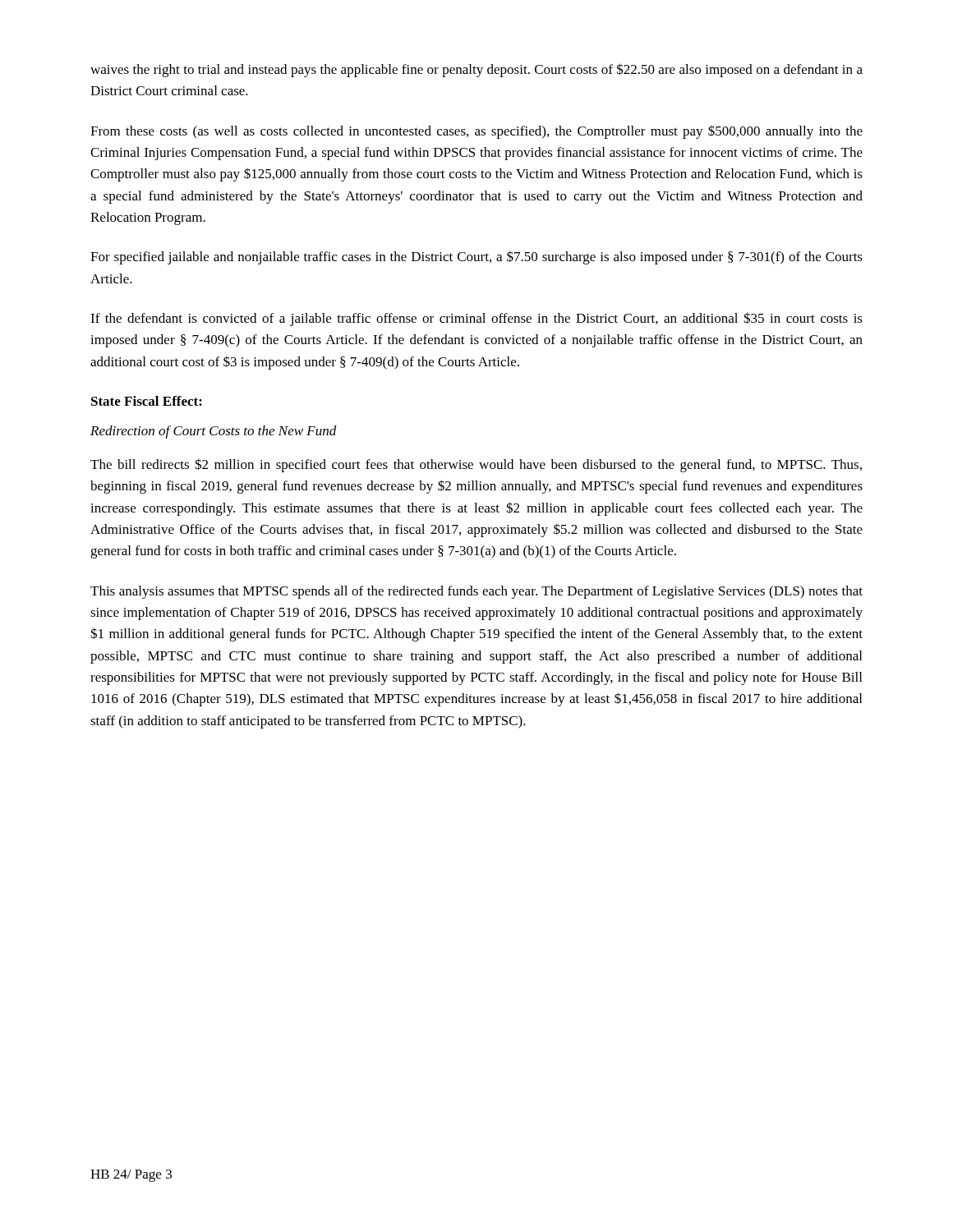Locate the text block starting "Redirection of Court Costs to the"
953x1232 pixels.
click(x=213, y=431)
